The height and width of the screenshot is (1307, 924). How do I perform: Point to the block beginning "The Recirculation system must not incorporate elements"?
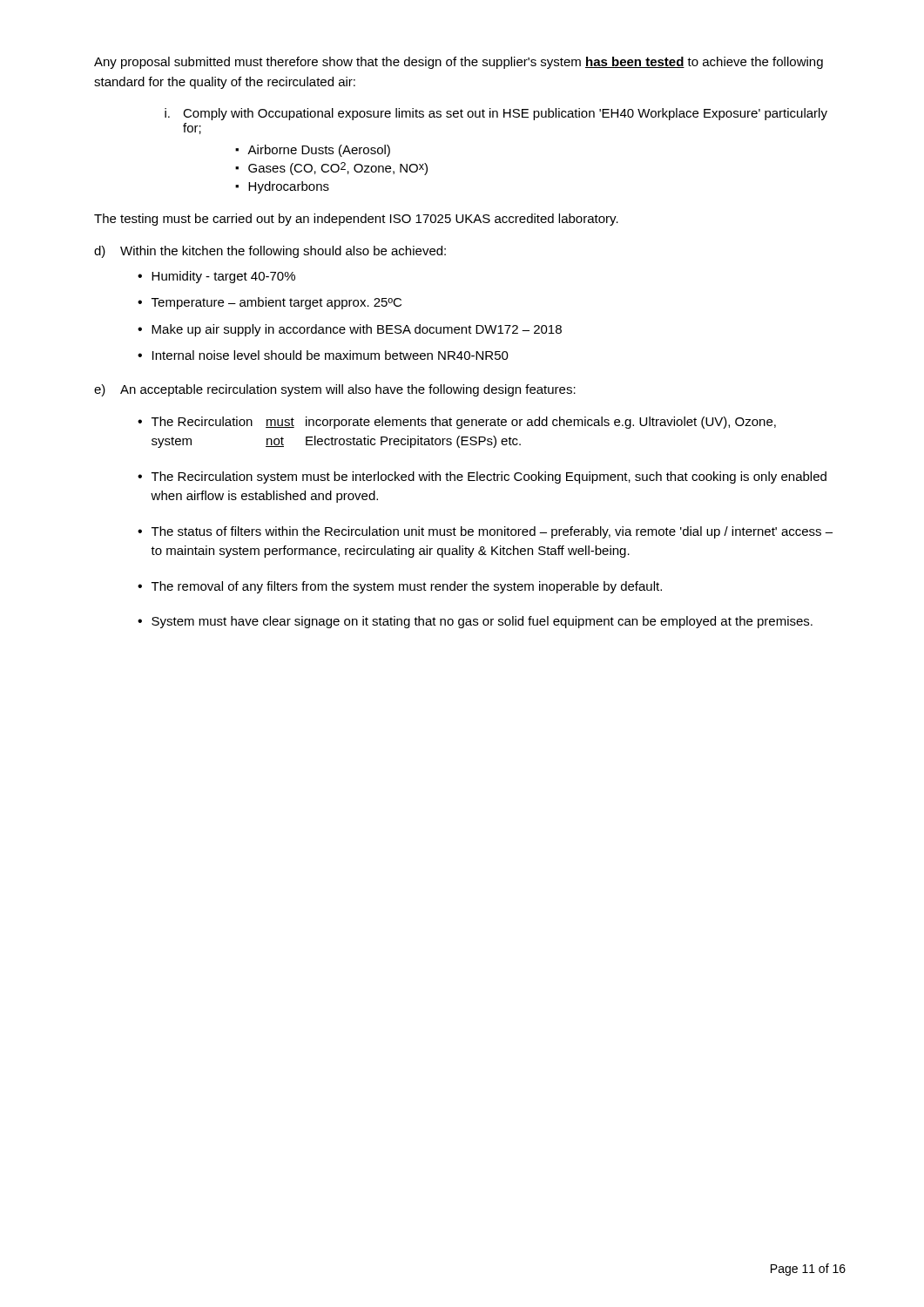[x=464, y=431]
